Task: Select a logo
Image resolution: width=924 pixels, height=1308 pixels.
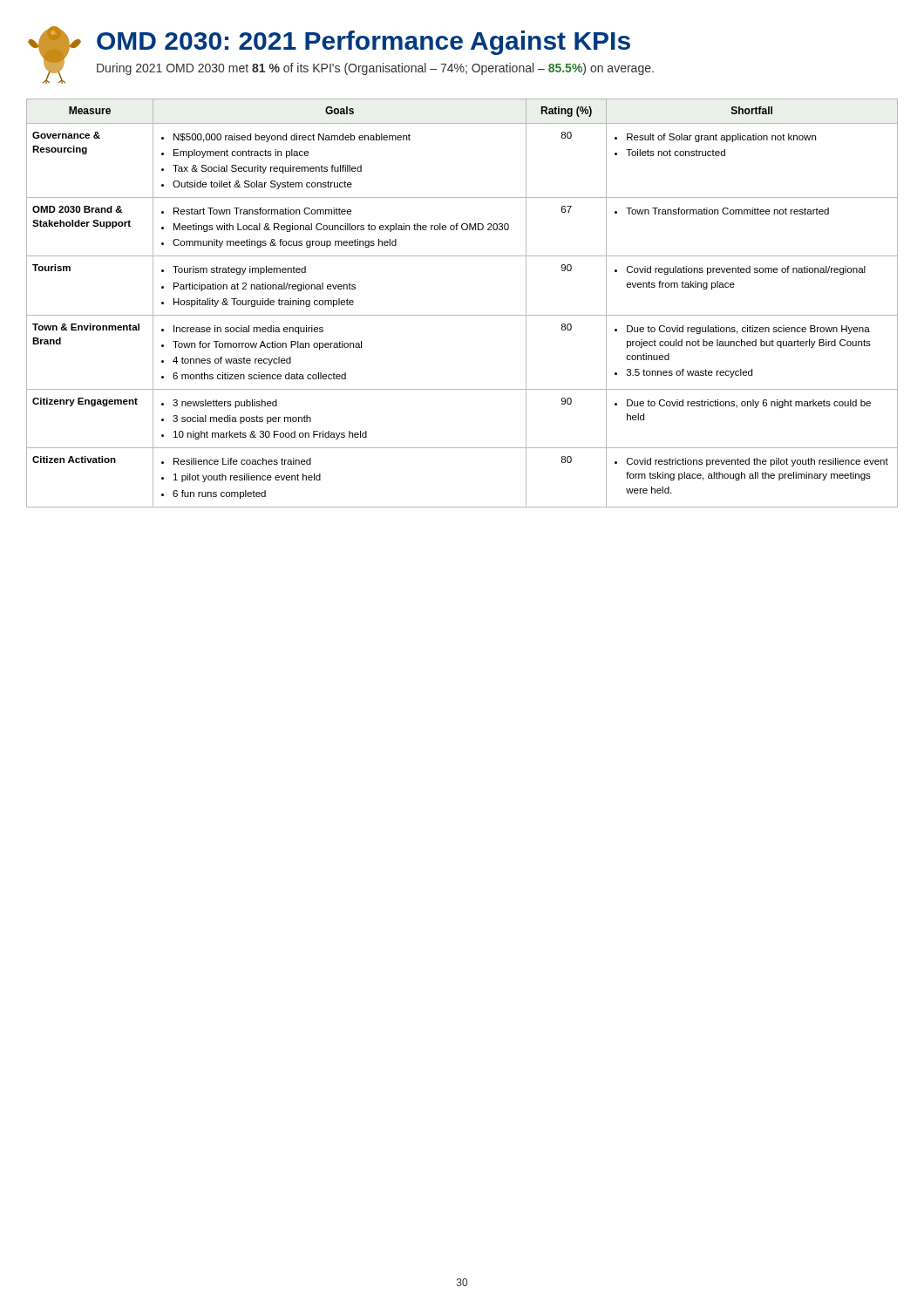Action: (x=57, y=58)
